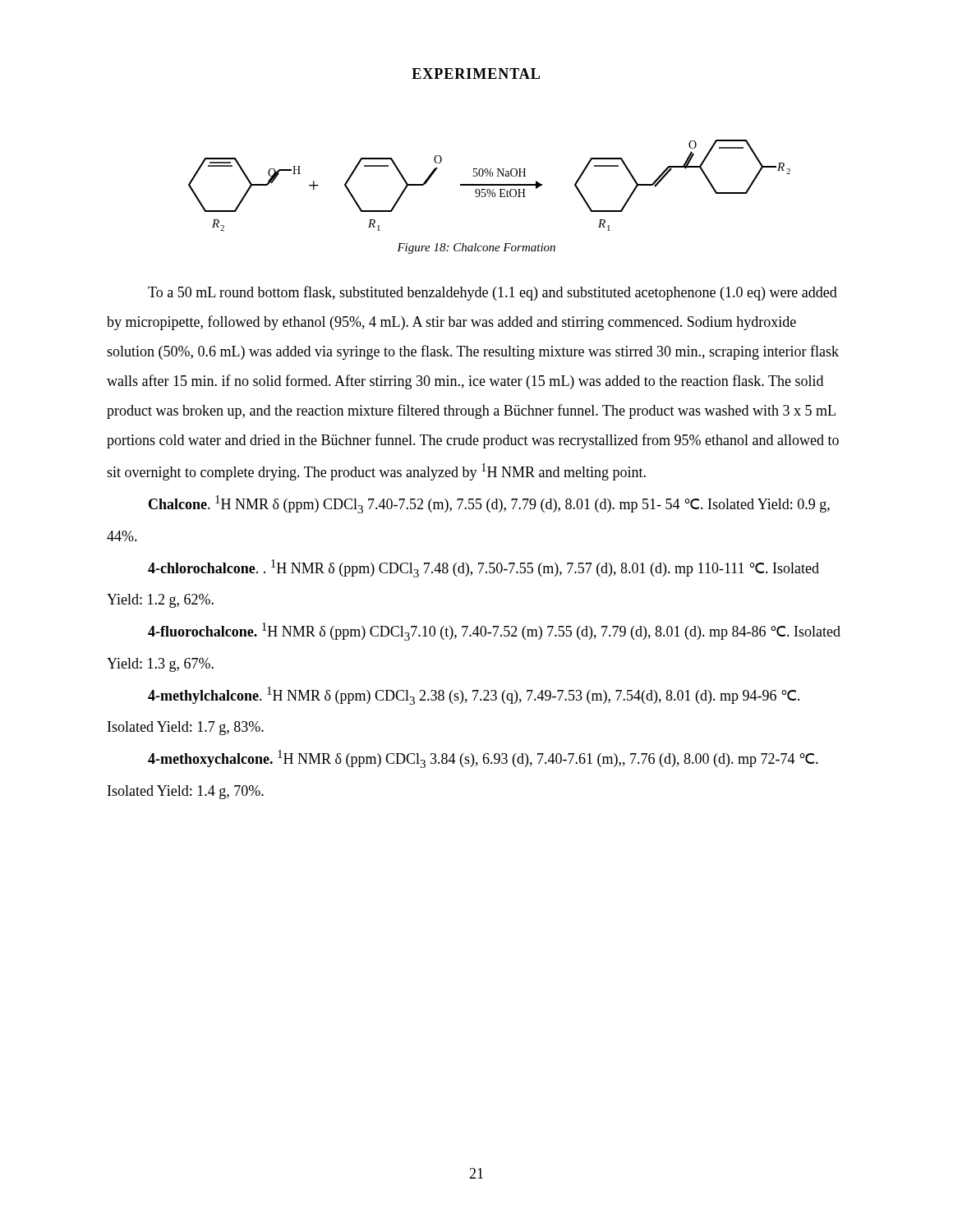Select the region starting "4-chlorochalcone. . 1H NMR δ"
The width and height of the screenshot is (953, 1232).
click(463, 582)
